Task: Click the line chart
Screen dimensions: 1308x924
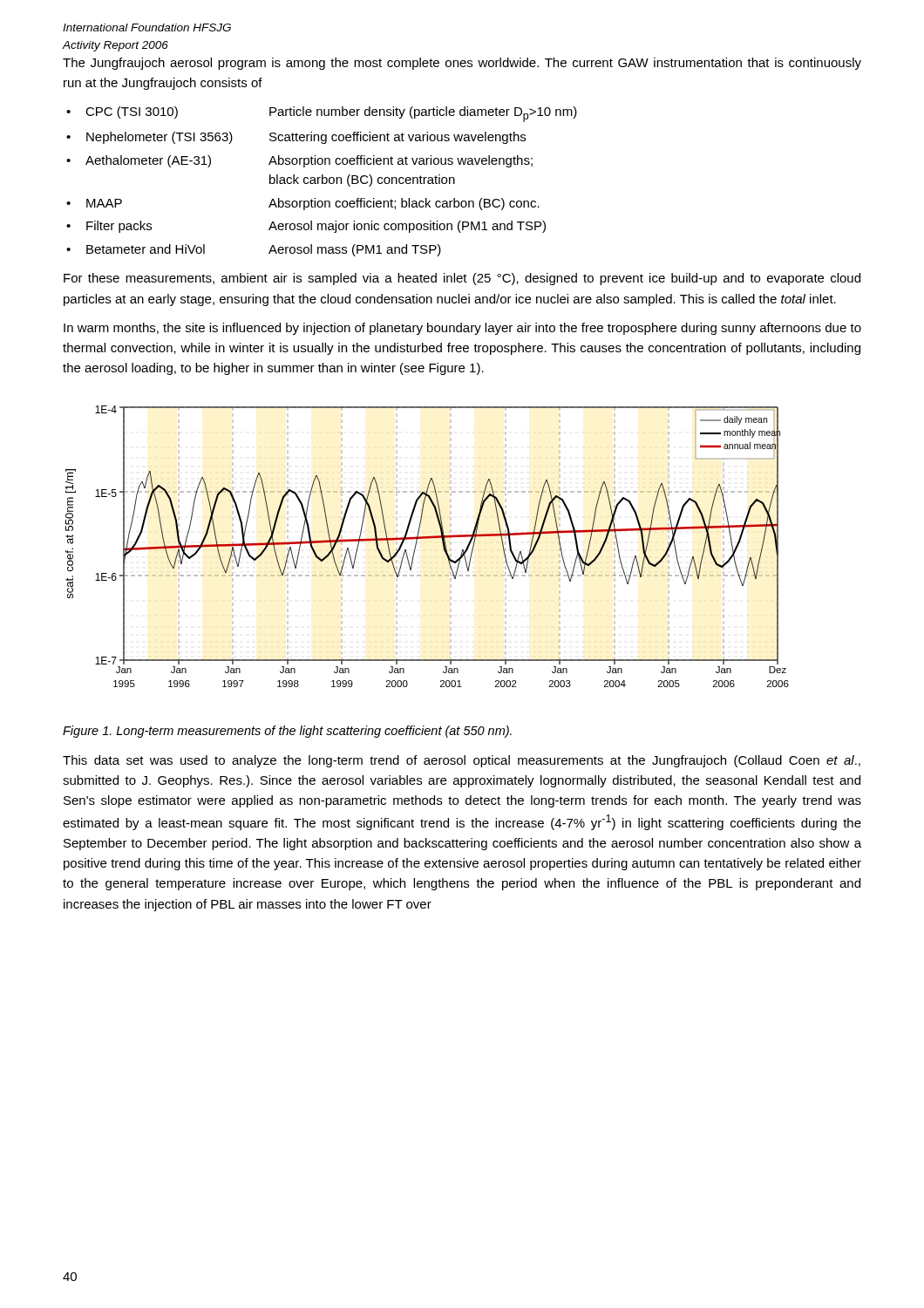Action: click(x=462, y=555)
